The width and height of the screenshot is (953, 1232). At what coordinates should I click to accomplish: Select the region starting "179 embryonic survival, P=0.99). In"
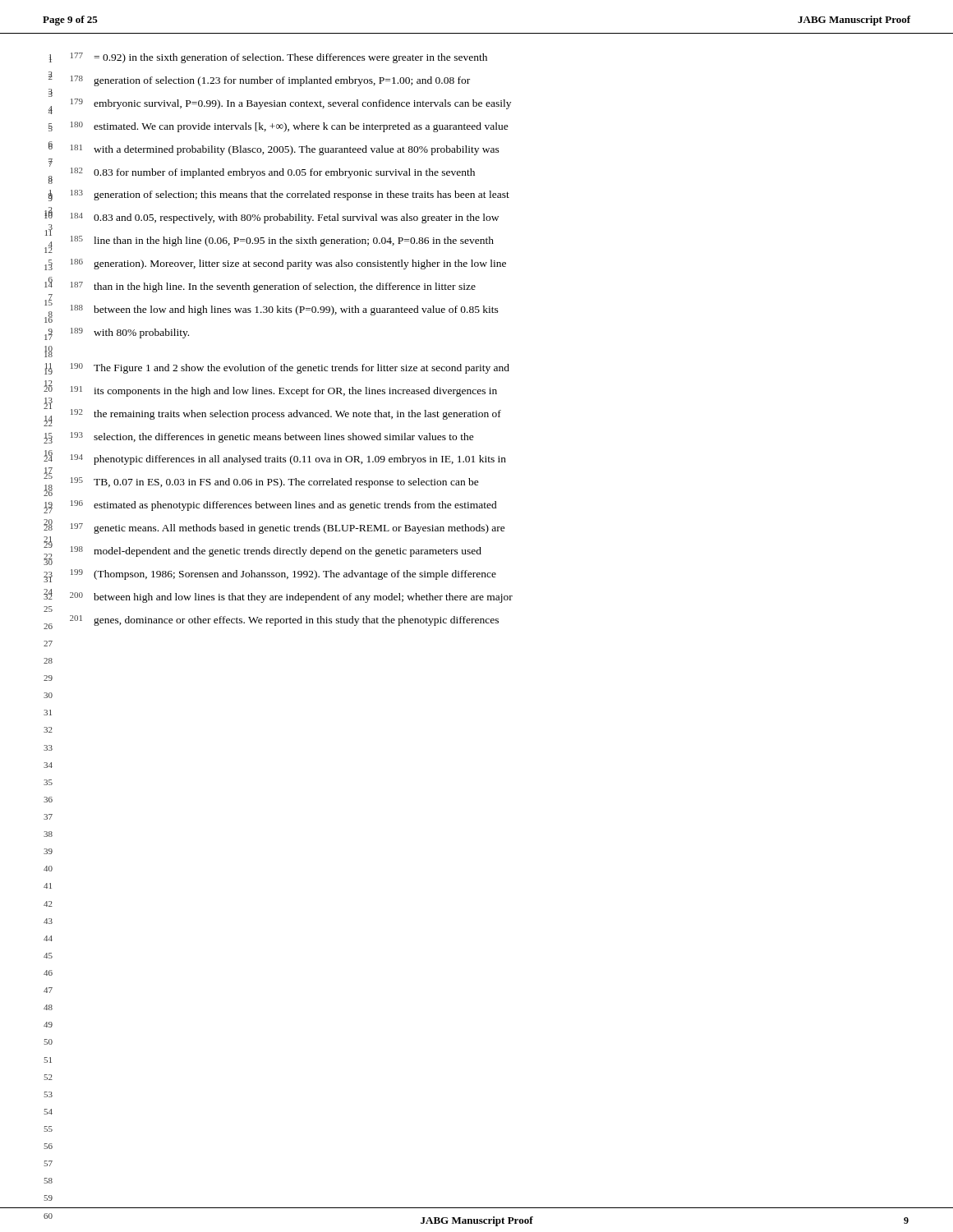point(480,103)
